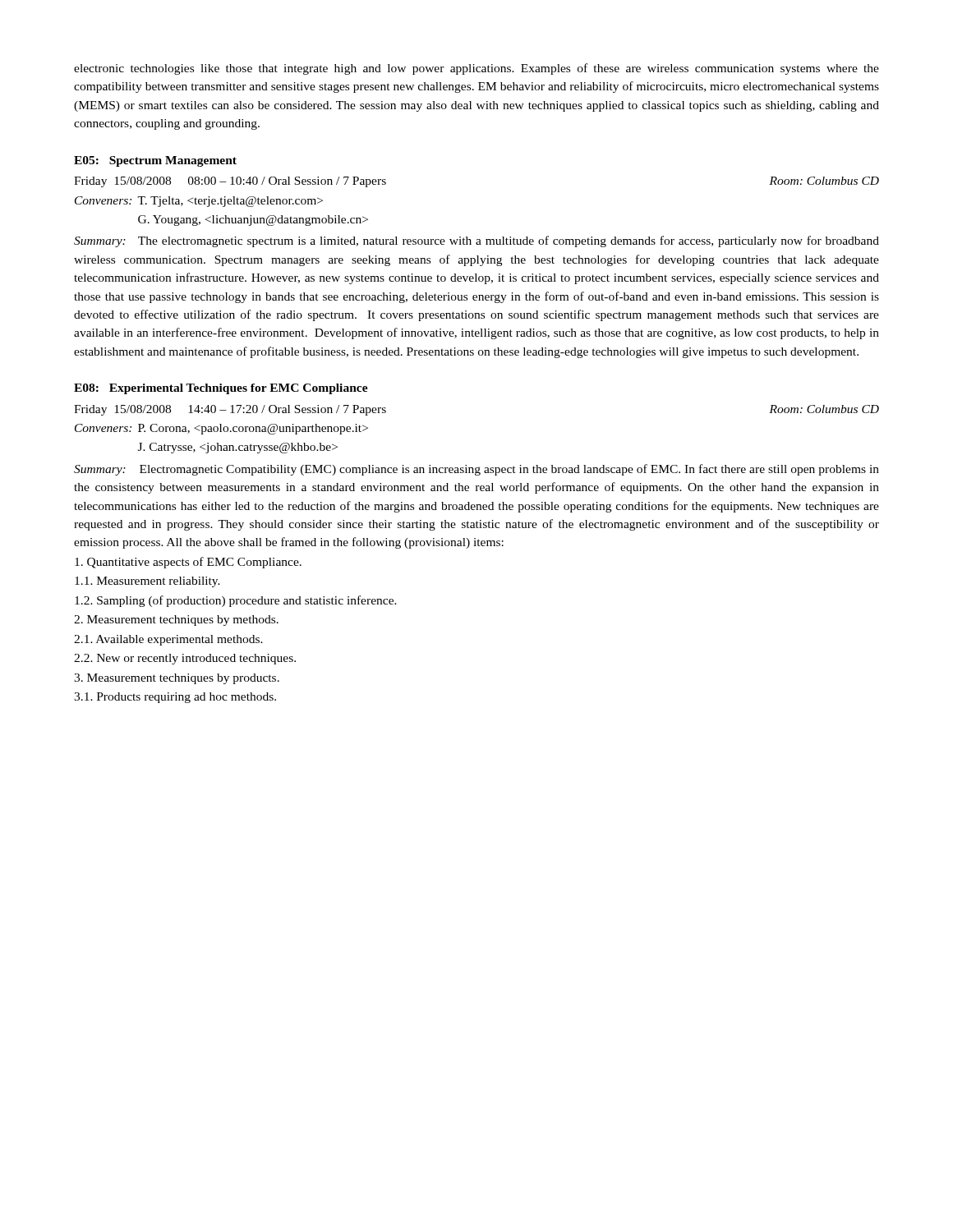
Task: Click on the text that reads "Conveners: P. Corona, J. Catrysse,"
Action: pyautogui.click(x=221, y=429)
